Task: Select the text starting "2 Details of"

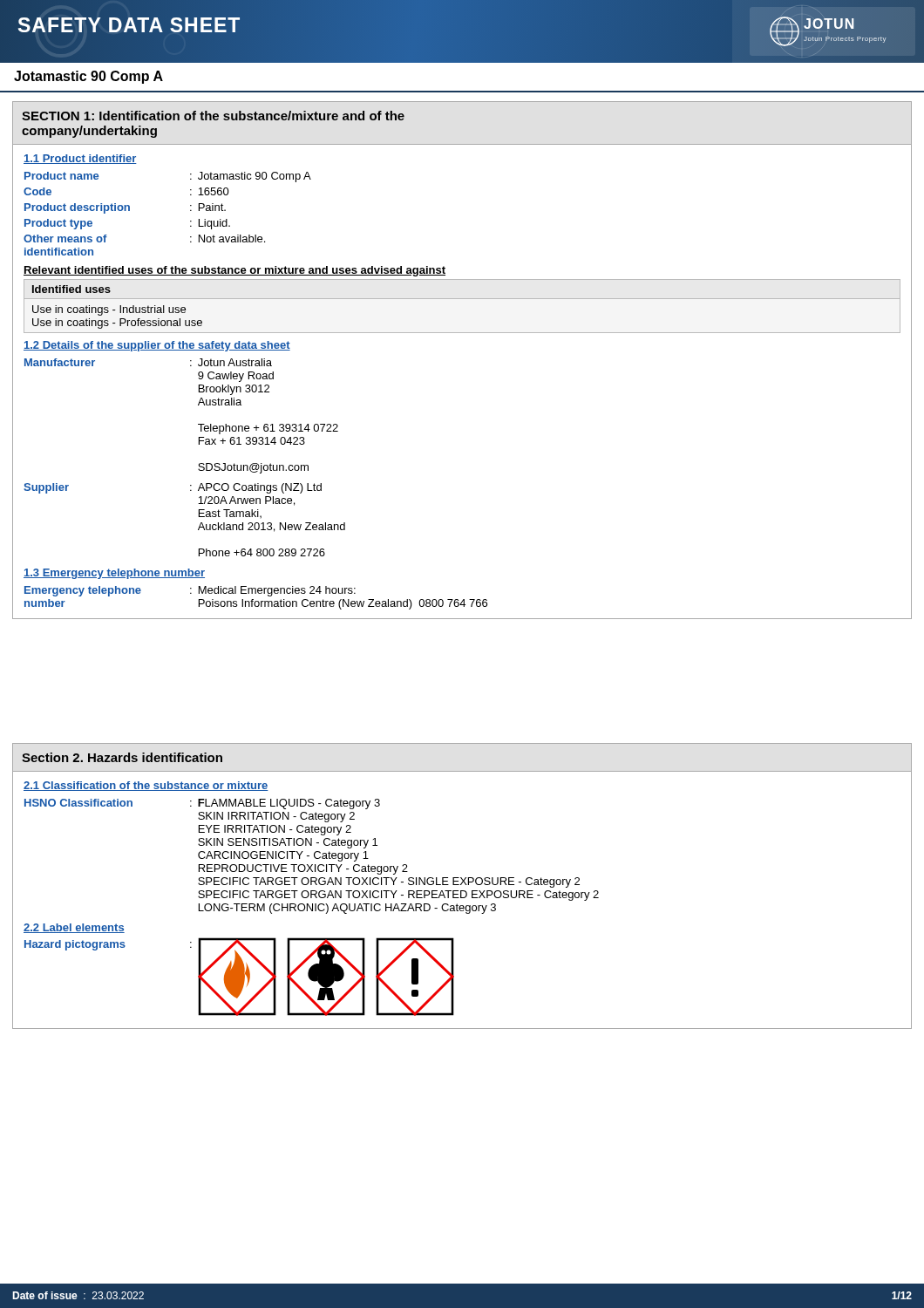Action: coord(157,345)
